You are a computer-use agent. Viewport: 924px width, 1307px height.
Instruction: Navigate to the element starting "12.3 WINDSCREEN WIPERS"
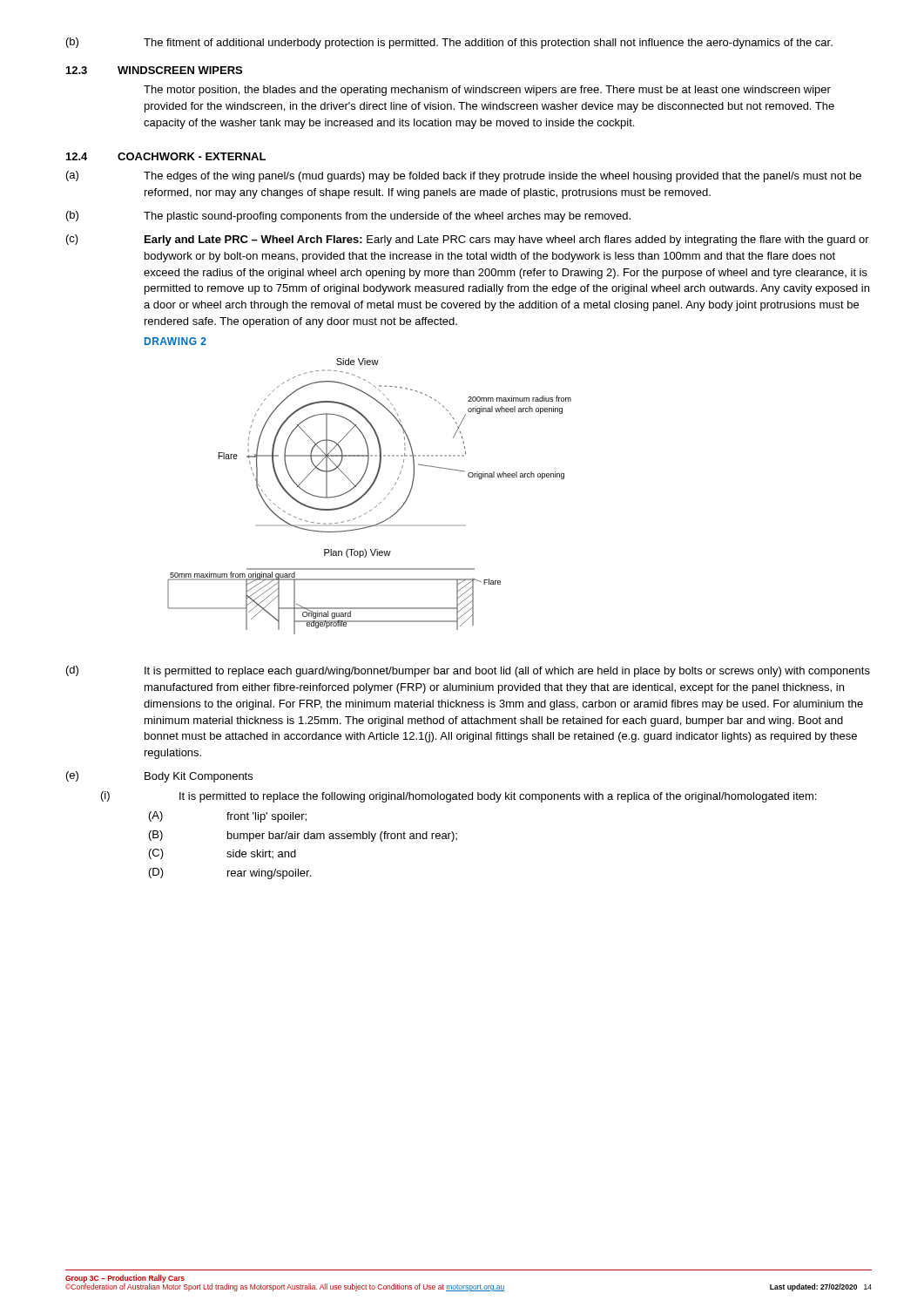pyautogui.click(x=154, y=70)
